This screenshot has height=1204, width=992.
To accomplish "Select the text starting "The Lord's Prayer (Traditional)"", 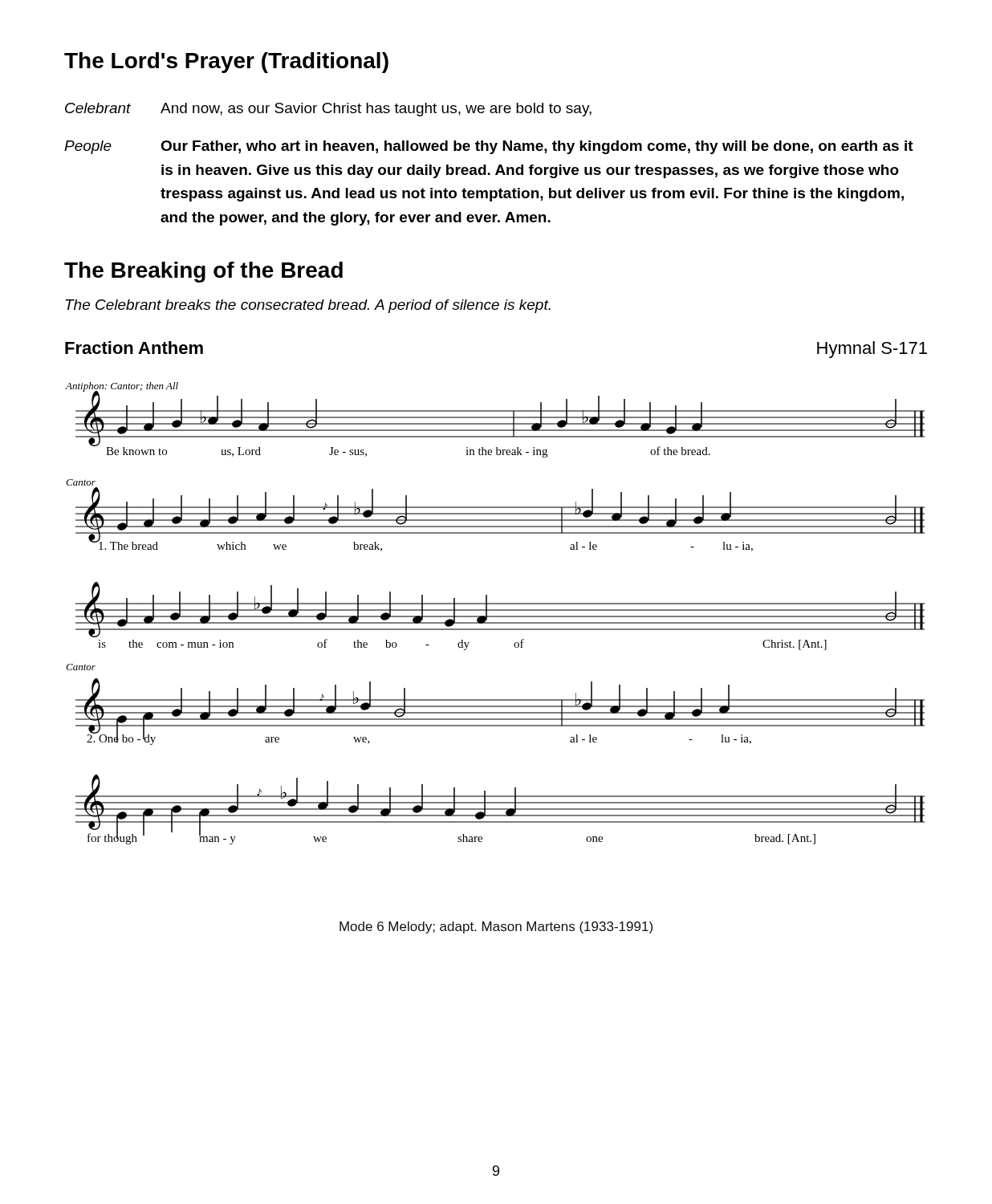I will (x=227, y=61).
